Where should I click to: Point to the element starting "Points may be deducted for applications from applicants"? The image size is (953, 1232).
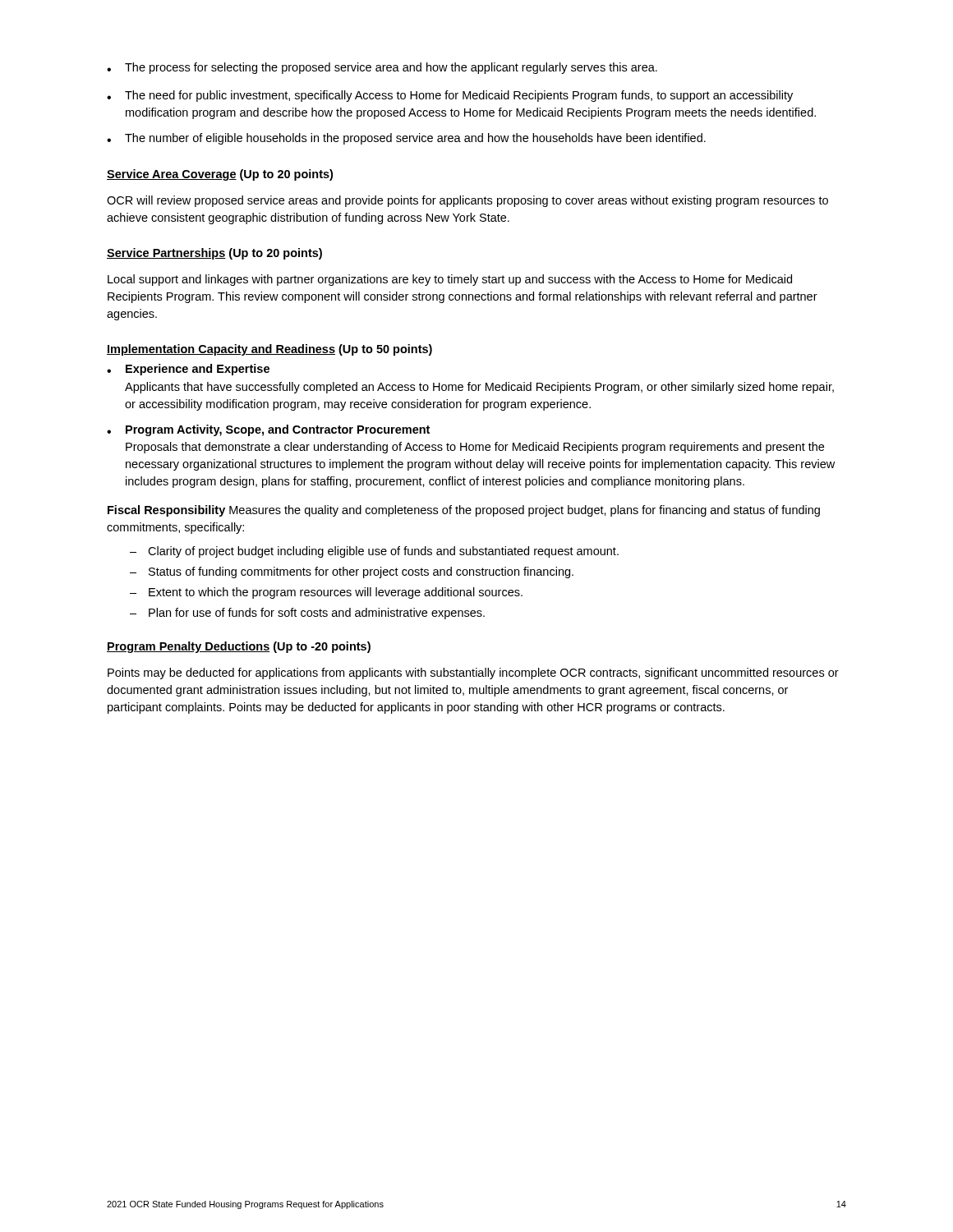pos(473,690)
